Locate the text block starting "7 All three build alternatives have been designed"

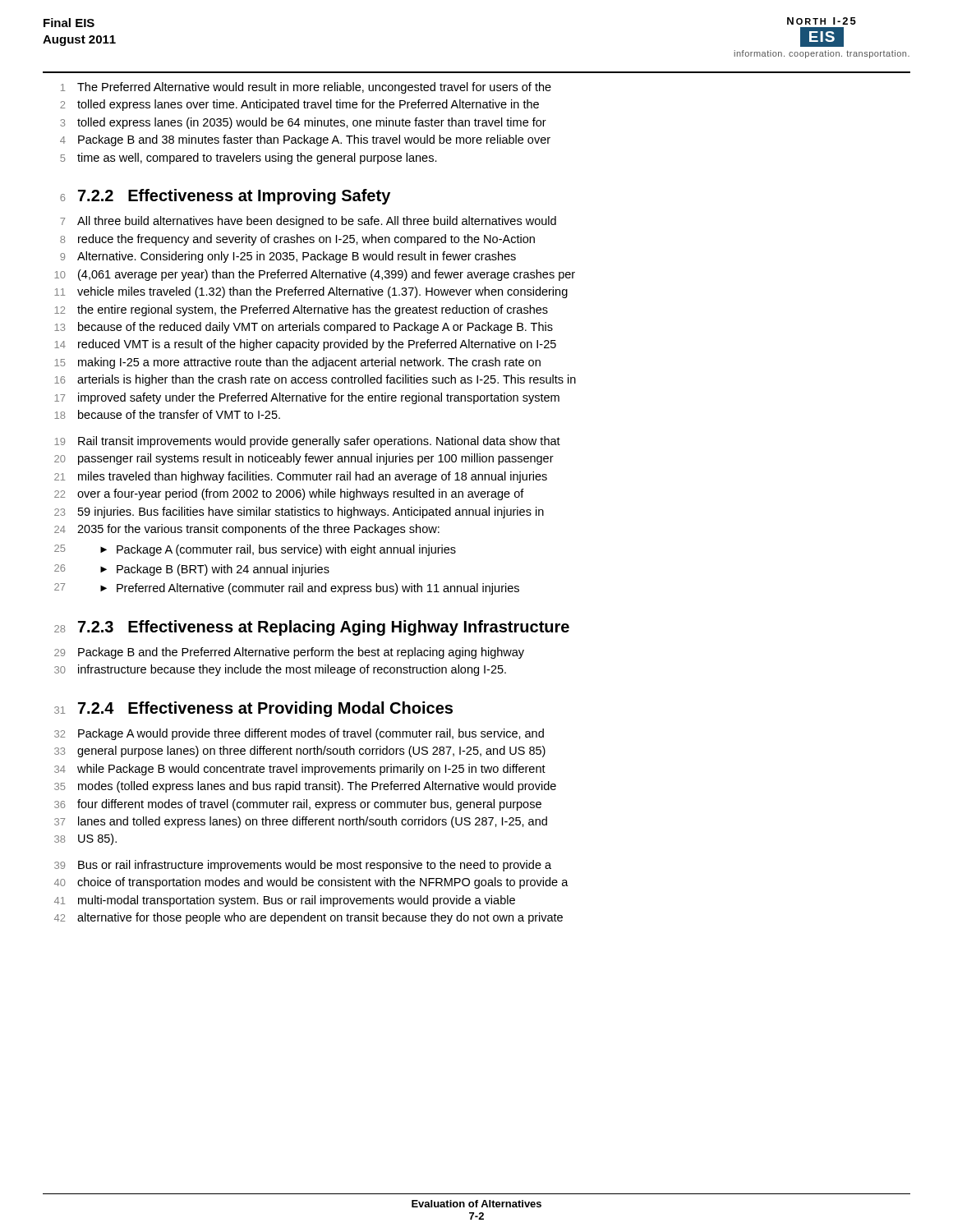click(476, 319)
